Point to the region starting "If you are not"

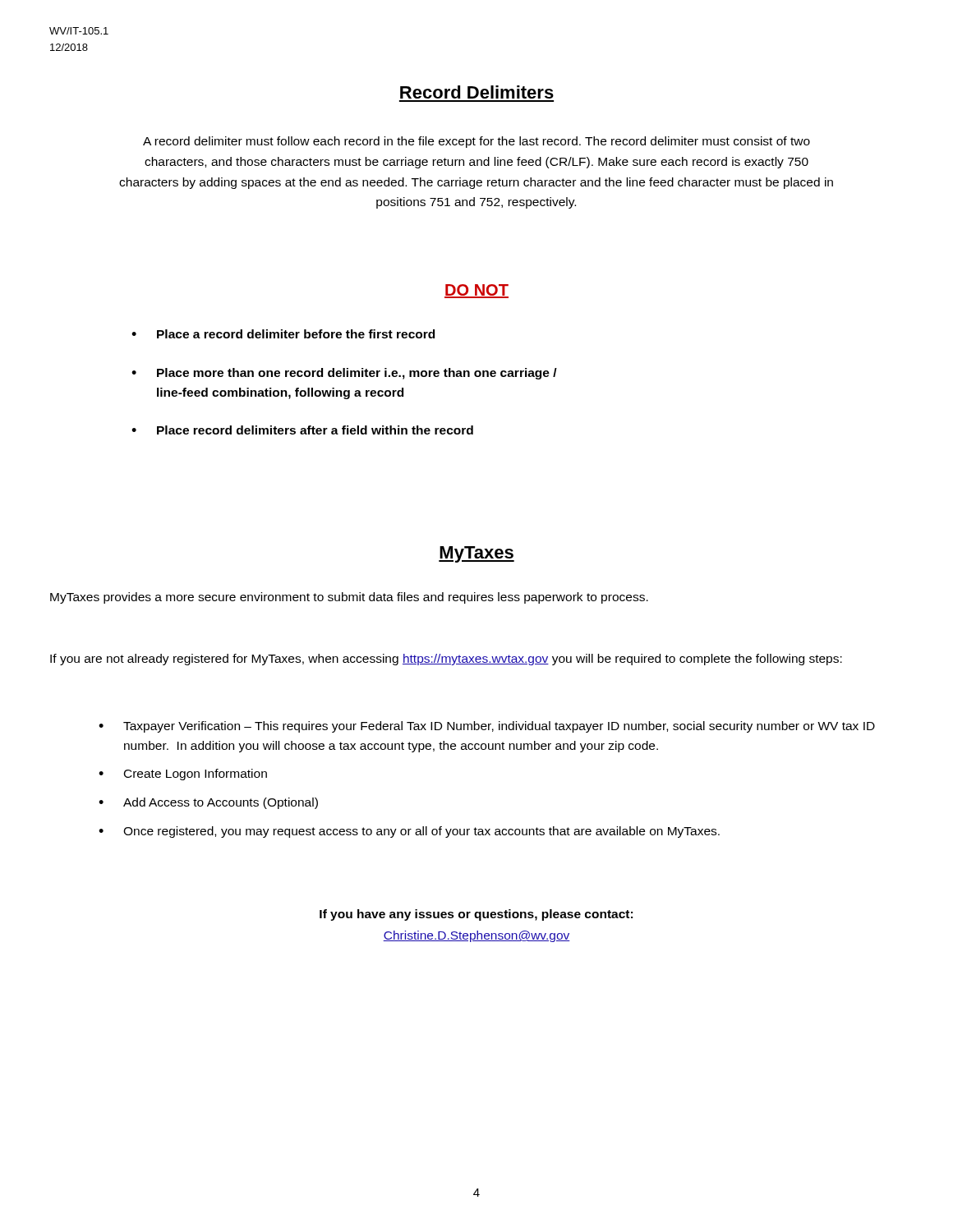click(446, 658)
